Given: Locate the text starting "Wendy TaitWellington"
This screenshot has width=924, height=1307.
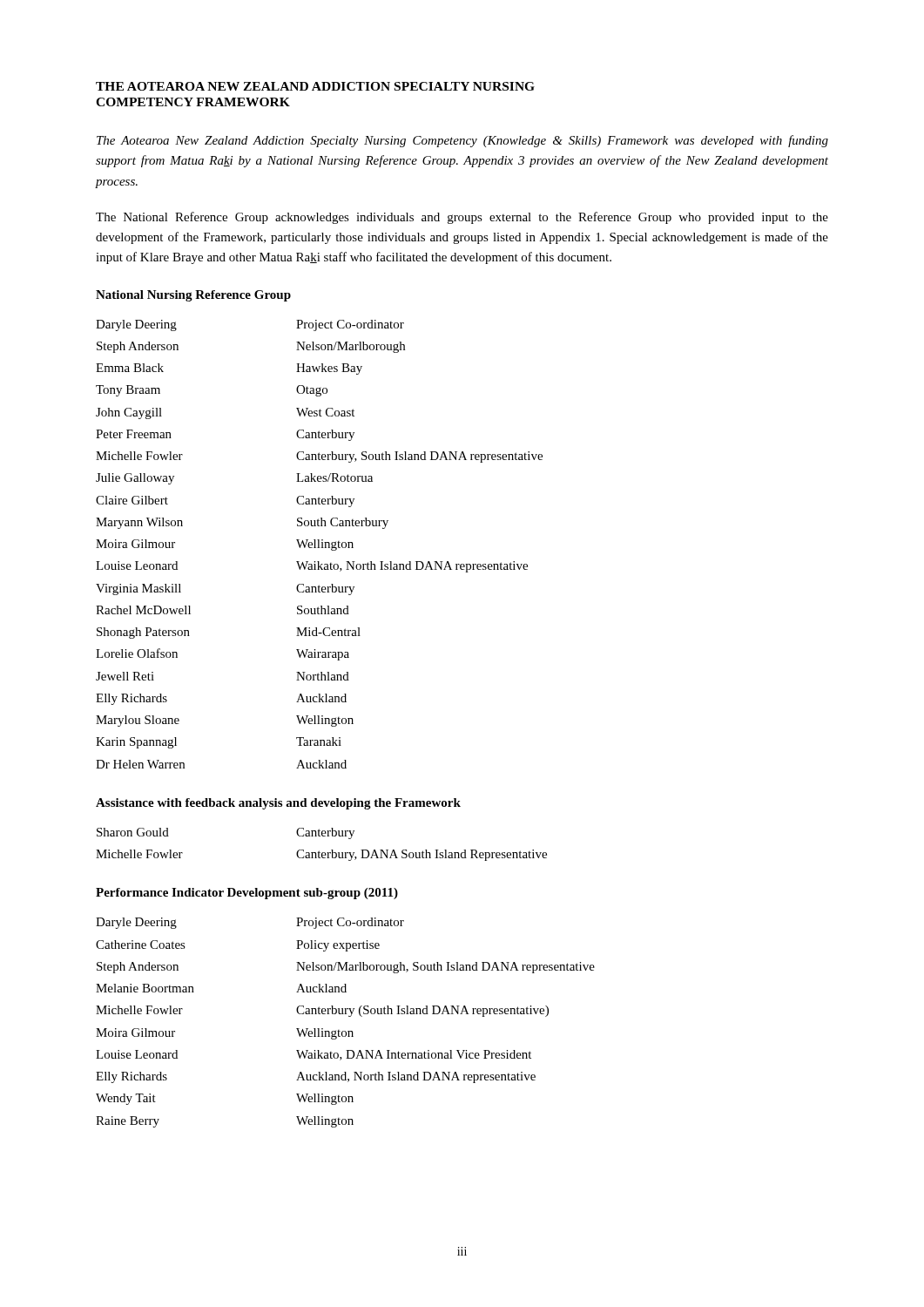Looking at the screenshot, I should point(128,1099).
